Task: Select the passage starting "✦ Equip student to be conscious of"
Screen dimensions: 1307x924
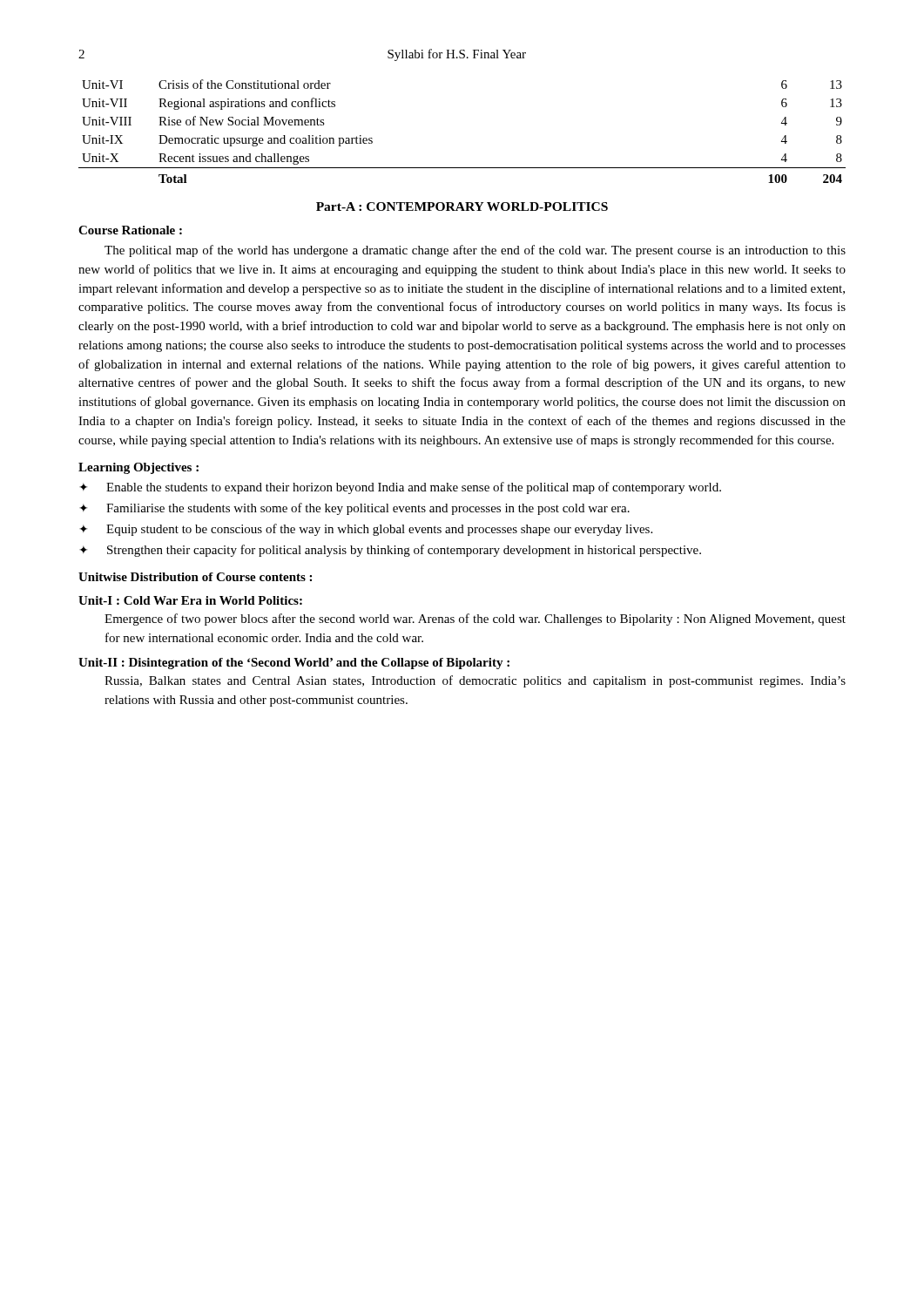Action: (x=462, y=529)
